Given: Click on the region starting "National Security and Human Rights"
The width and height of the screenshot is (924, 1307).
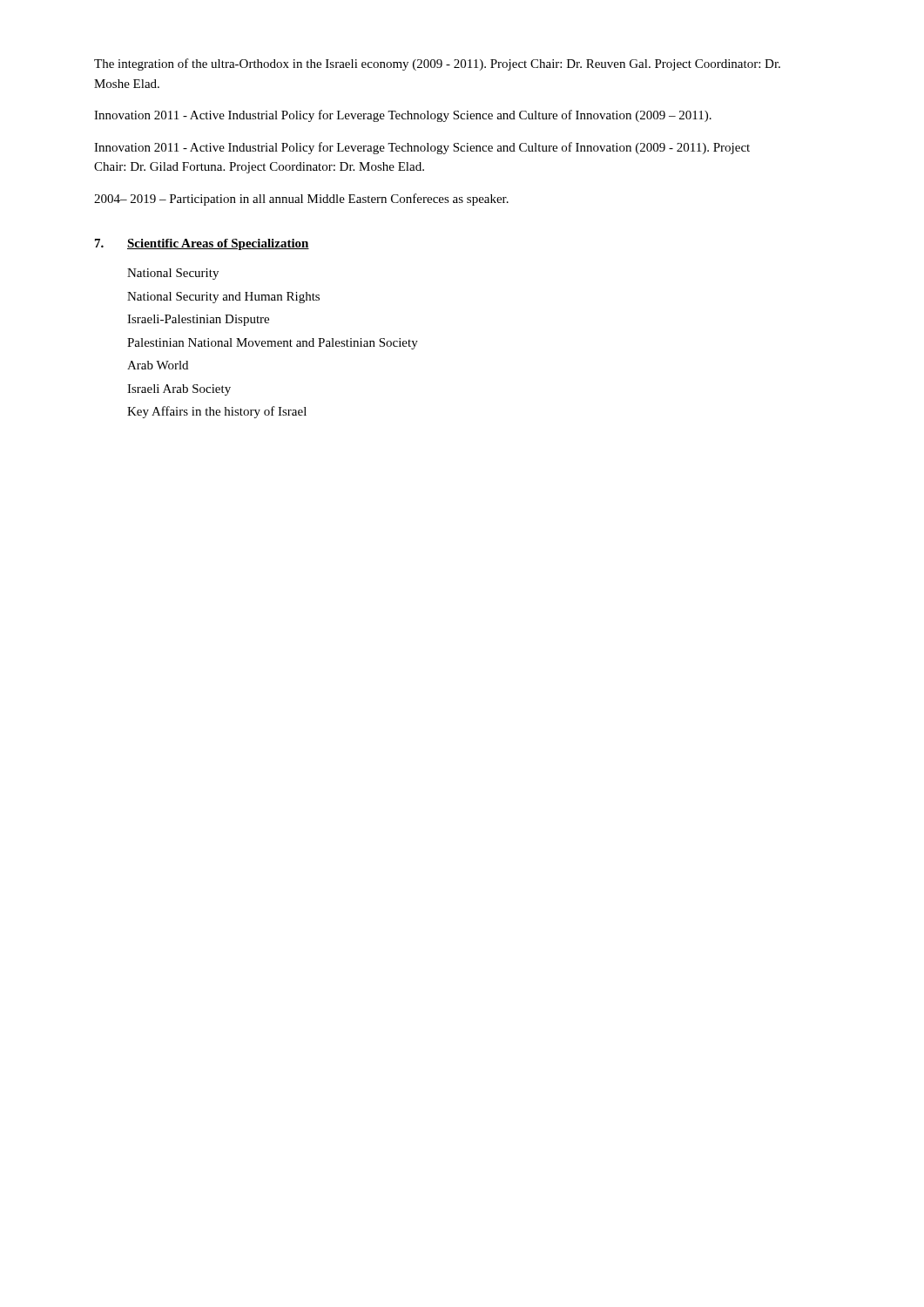Looking at the screenshot, I should click(224, 296).
